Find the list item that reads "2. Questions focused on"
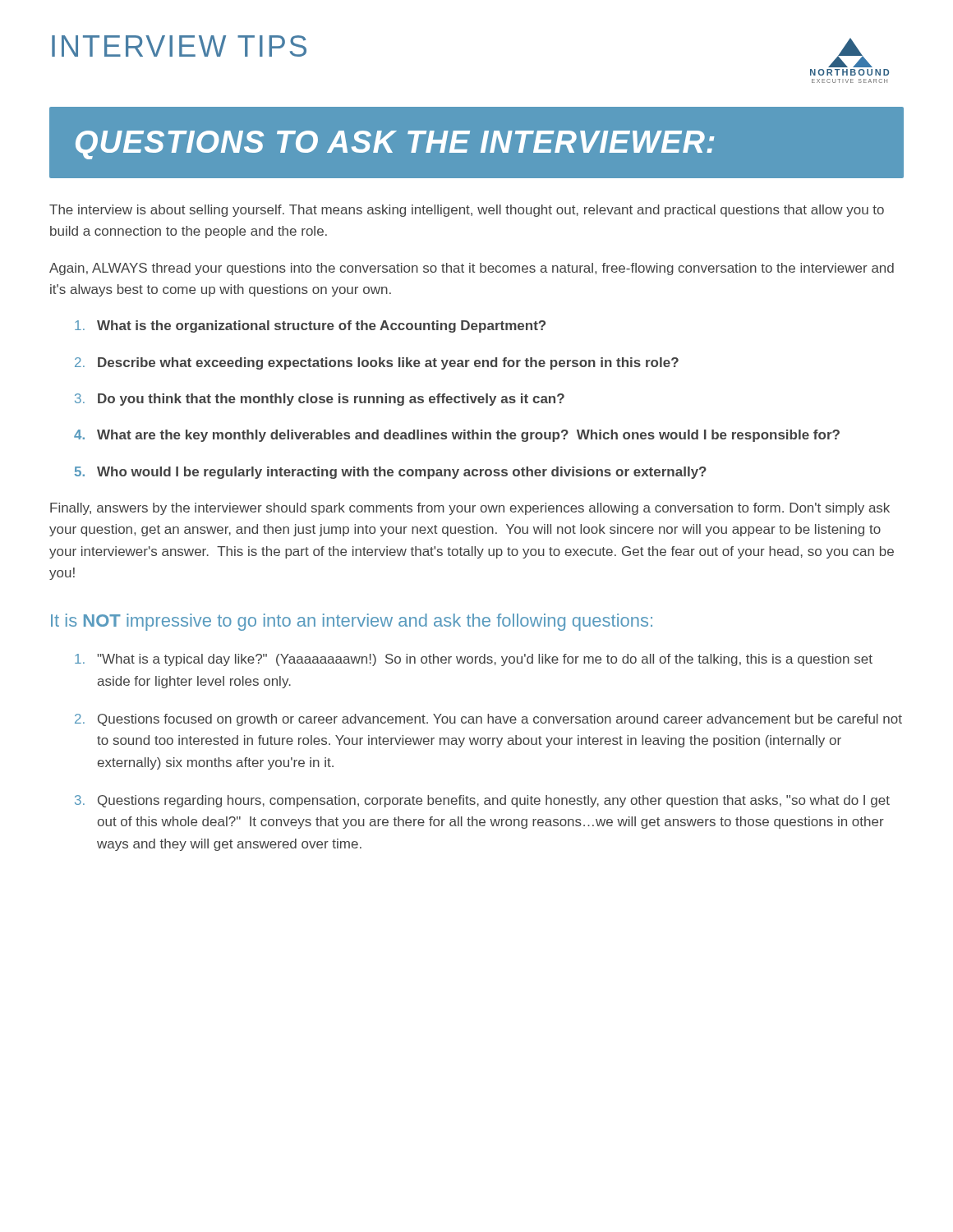This screenshot has width=953, height=1232. coord(489,741)
